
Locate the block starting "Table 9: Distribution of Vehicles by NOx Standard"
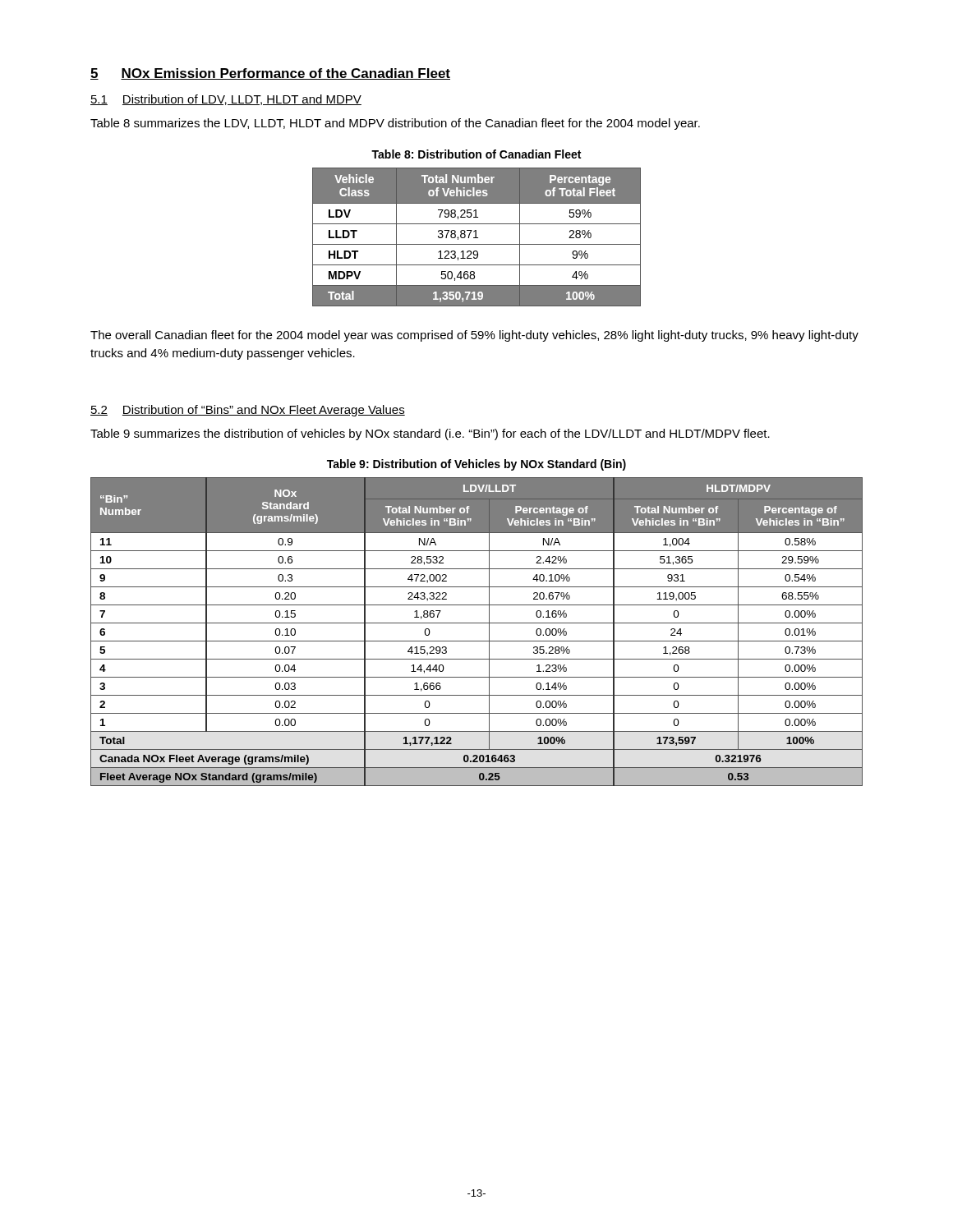point(476,464)
